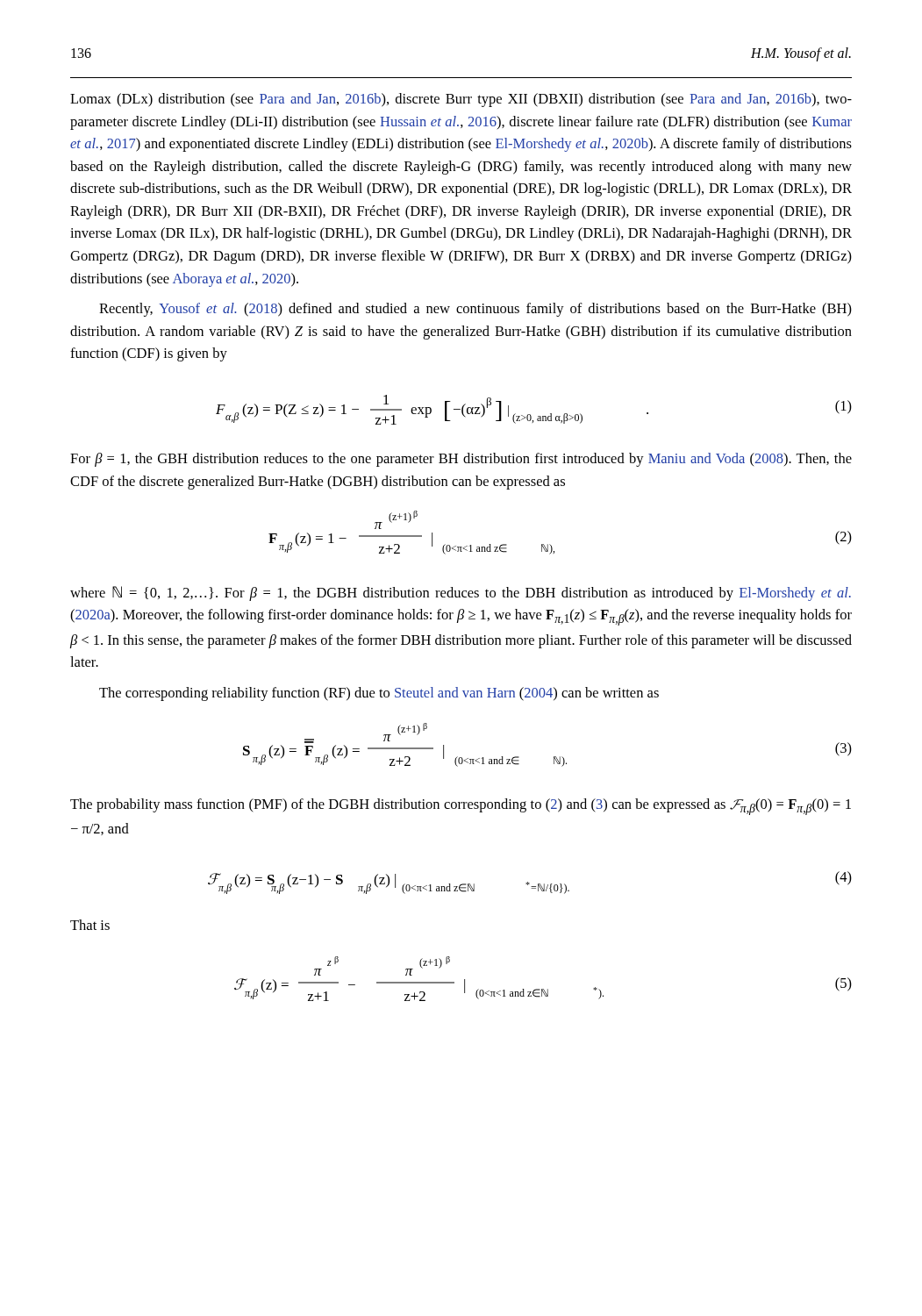922x1316 pixels.
Task: Click the passage that begins "The corresponding reliability"
Action: (379, 693)
